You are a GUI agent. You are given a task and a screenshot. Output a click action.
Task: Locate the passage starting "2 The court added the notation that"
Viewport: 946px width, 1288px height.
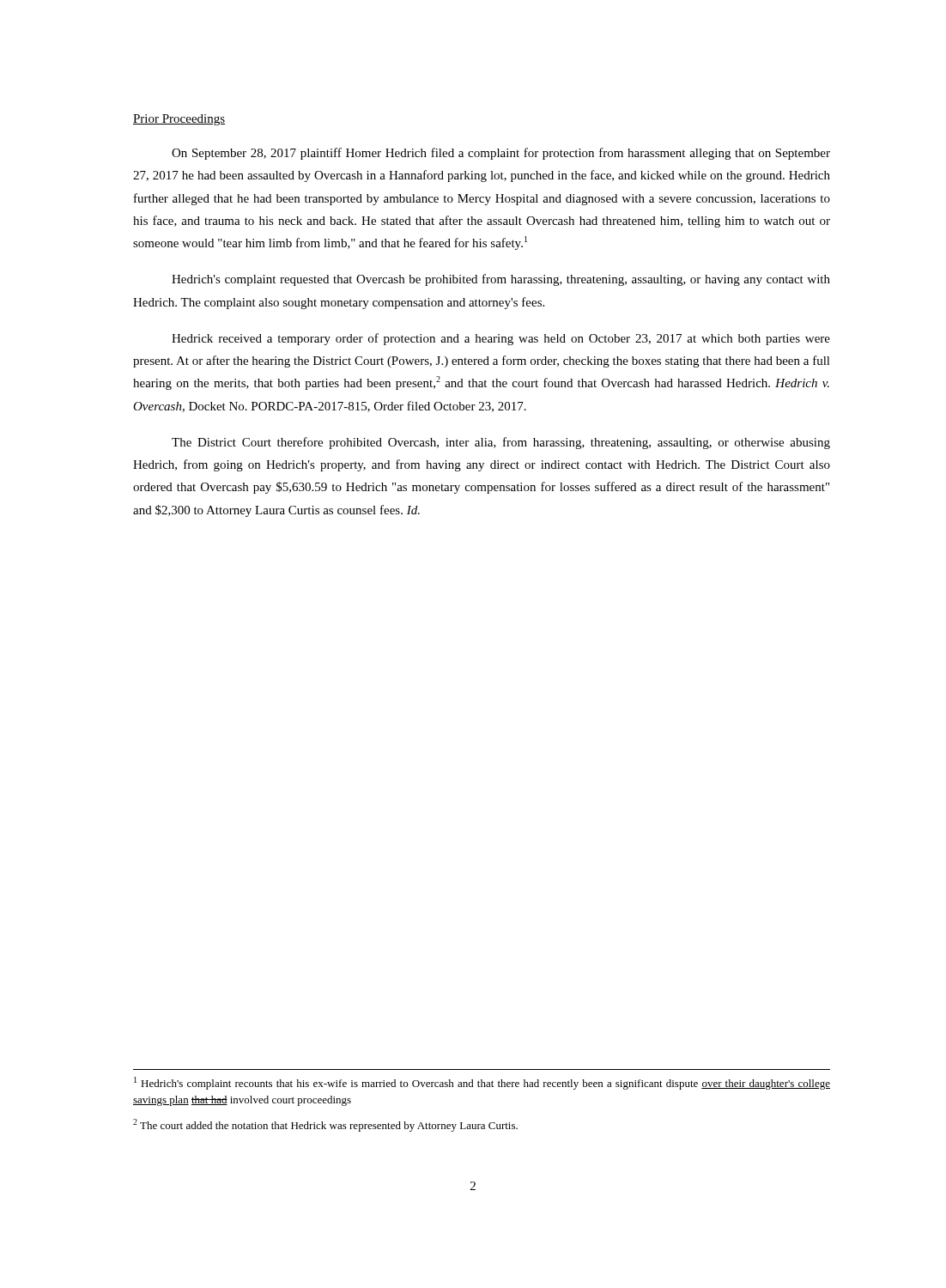pyautogui.click(x=326, y=1124)
